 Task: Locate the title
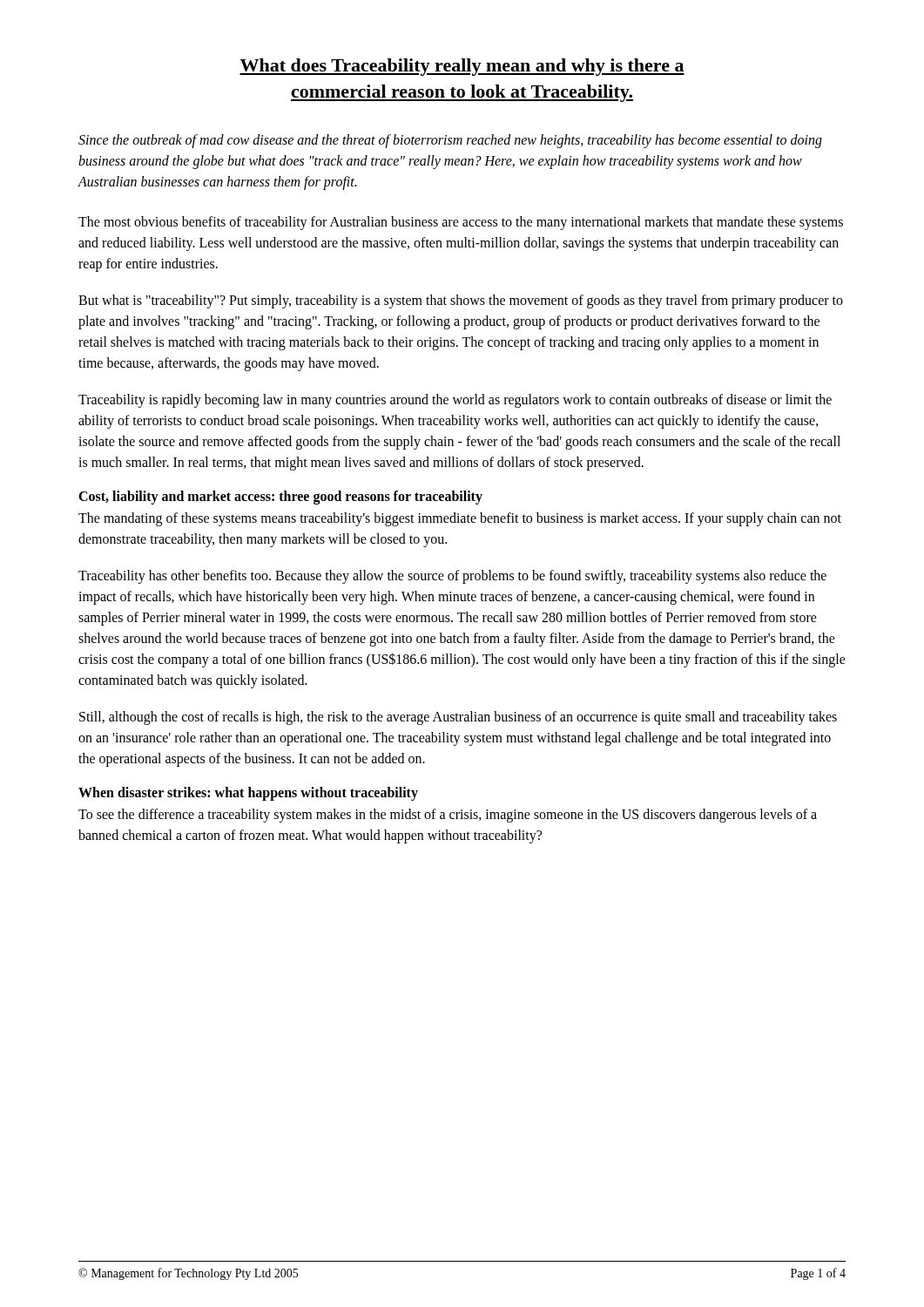[462, 78]
